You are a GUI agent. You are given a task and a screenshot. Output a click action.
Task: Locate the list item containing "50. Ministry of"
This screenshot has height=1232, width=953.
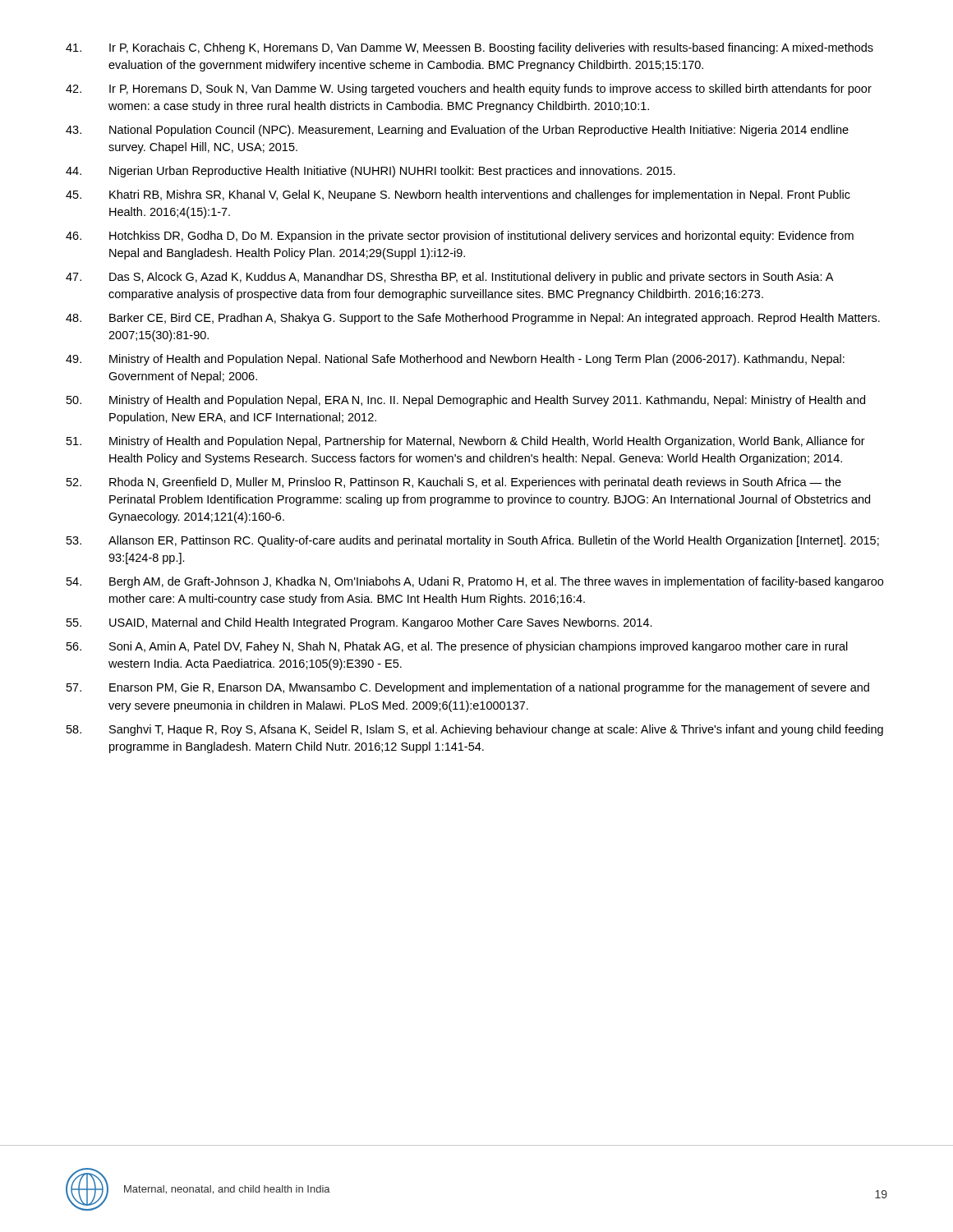[x=476, y=409]
